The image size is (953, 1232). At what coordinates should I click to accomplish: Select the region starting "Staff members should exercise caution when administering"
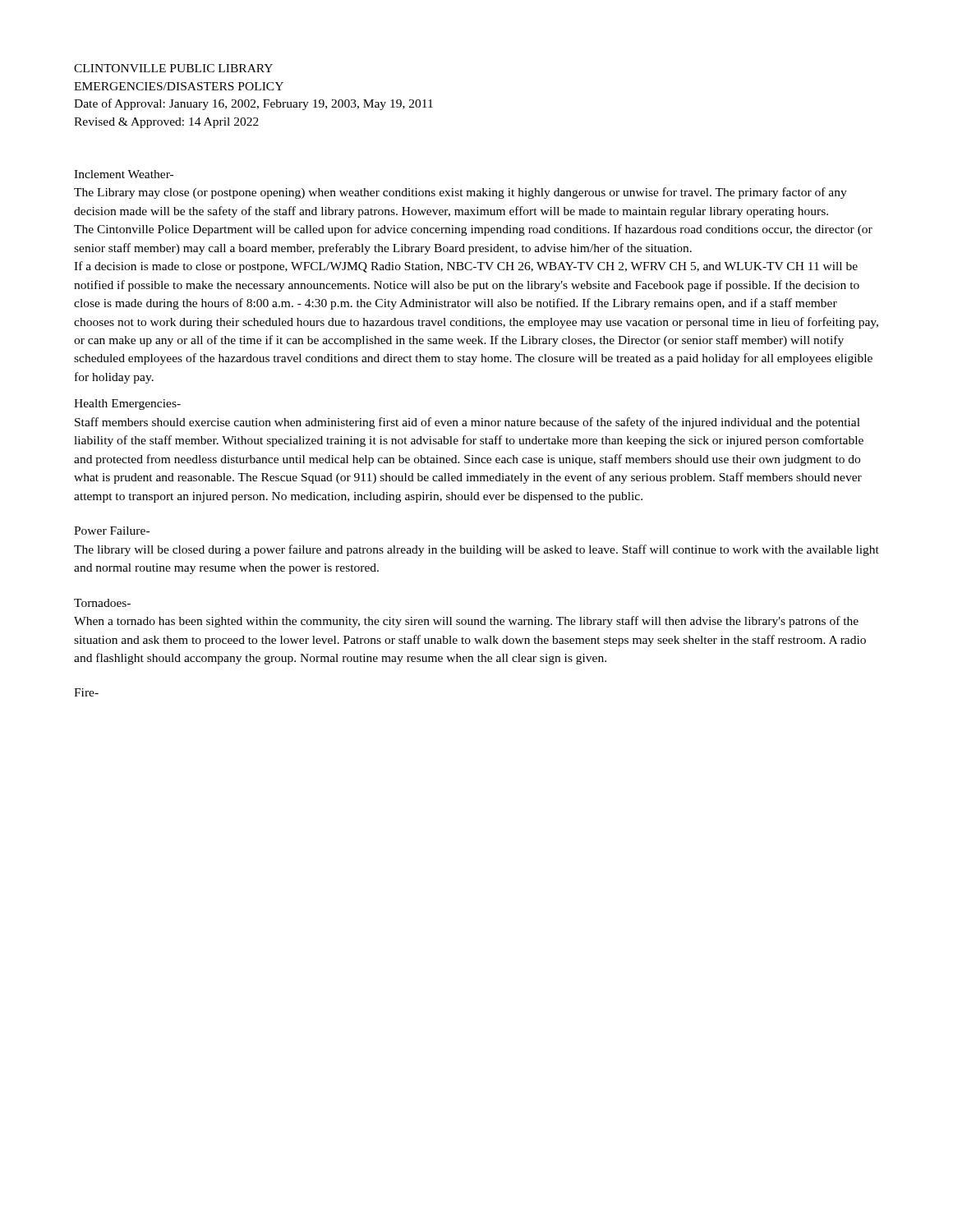(476, 459)
